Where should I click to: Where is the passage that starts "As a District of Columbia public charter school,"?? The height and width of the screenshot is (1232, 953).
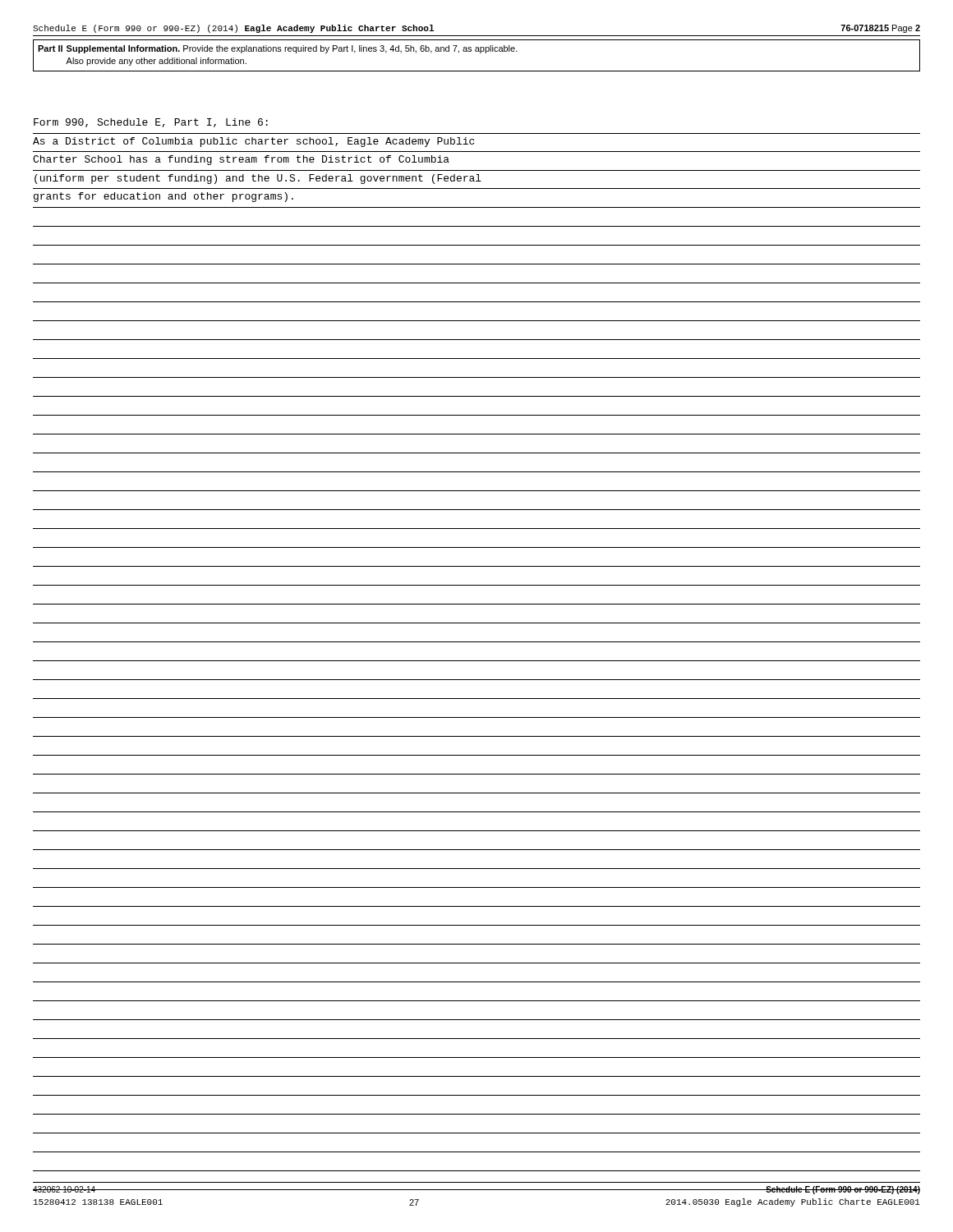tap(254, 141)
